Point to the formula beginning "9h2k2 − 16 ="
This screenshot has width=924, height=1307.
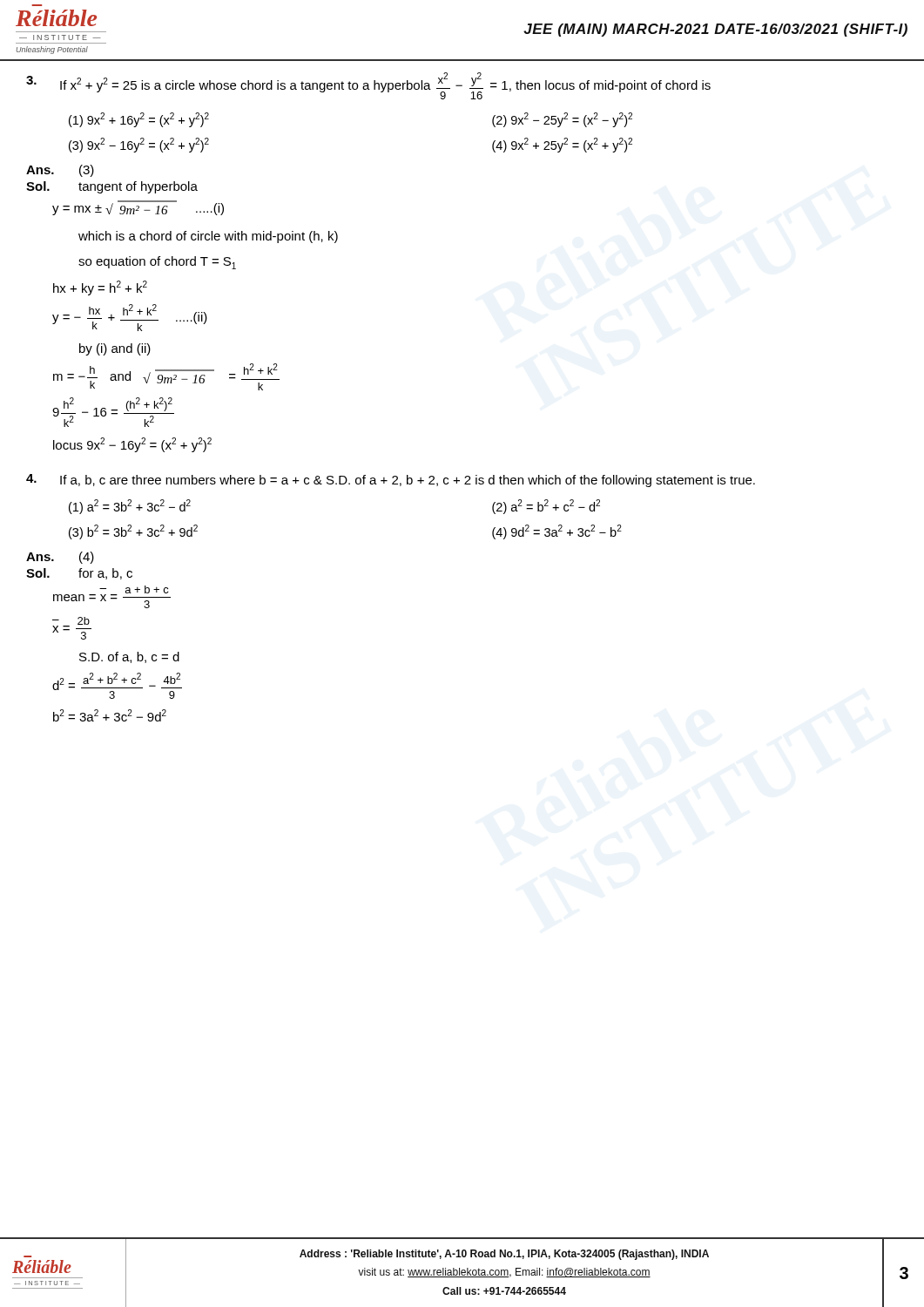tap(113, 413)
